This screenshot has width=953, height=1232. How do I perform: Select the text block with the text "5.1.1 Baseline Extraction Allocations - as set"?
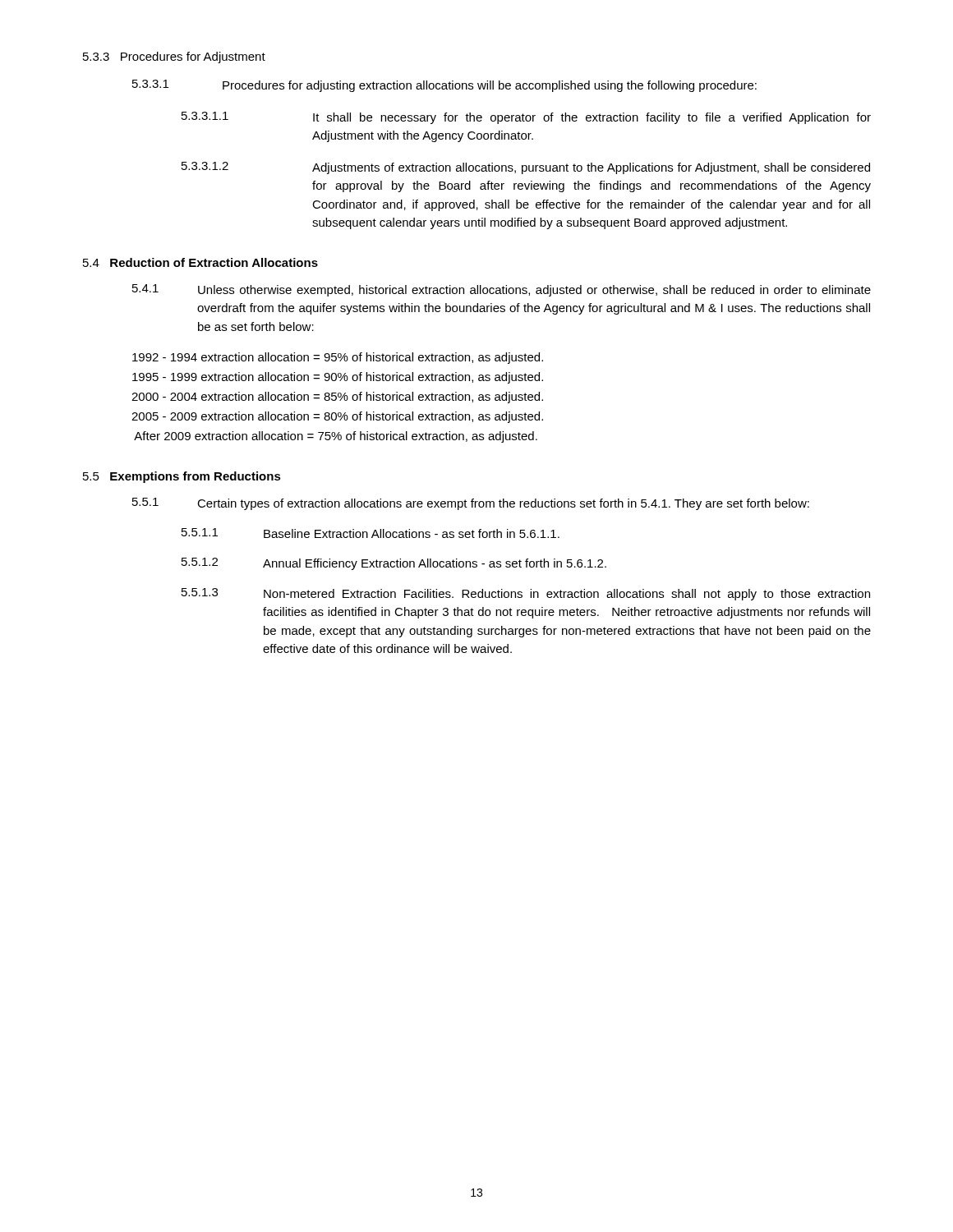(x=526, y=534)
